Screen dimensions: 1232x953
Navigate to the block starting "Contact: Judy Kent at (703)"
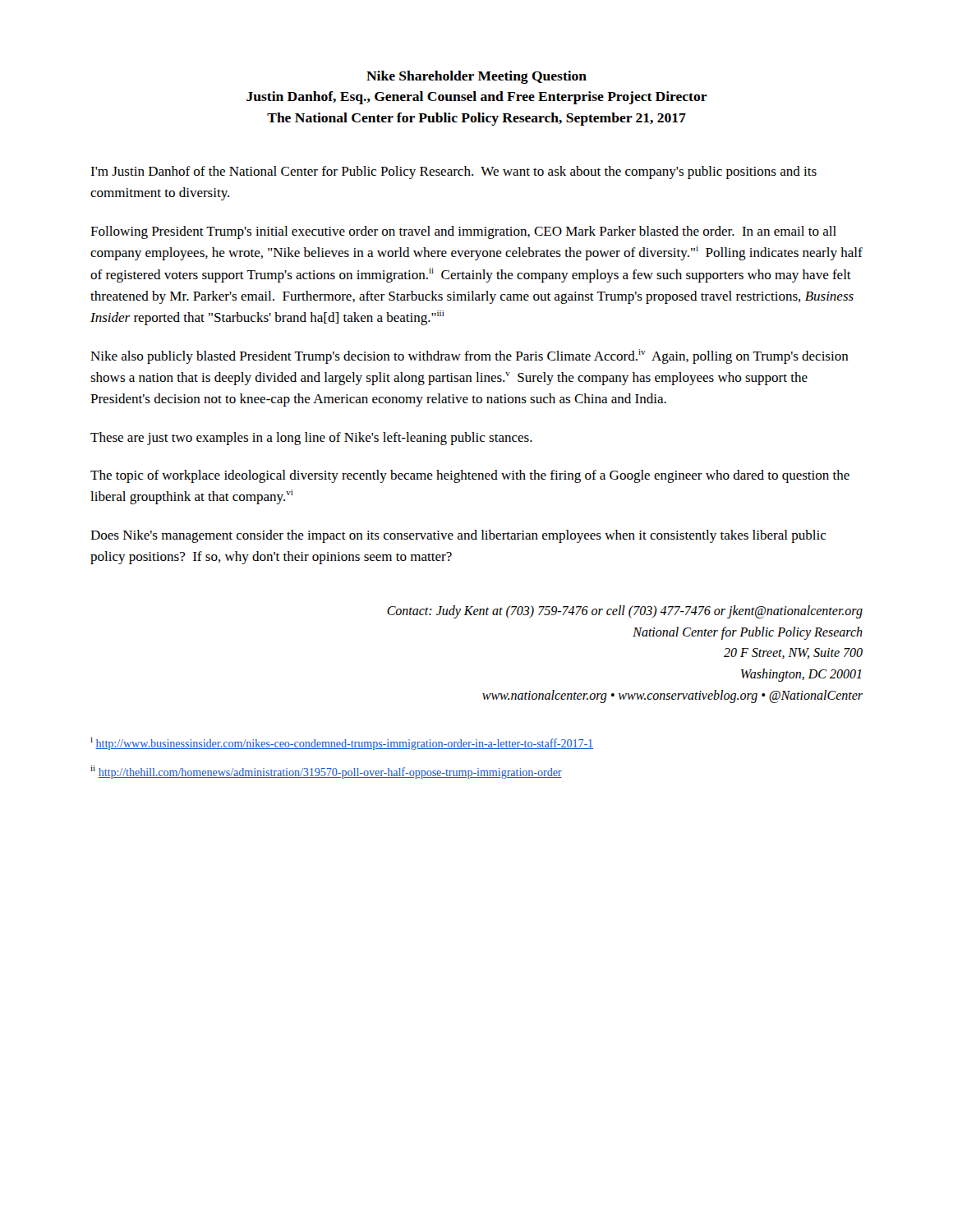(x=625, y=612)
